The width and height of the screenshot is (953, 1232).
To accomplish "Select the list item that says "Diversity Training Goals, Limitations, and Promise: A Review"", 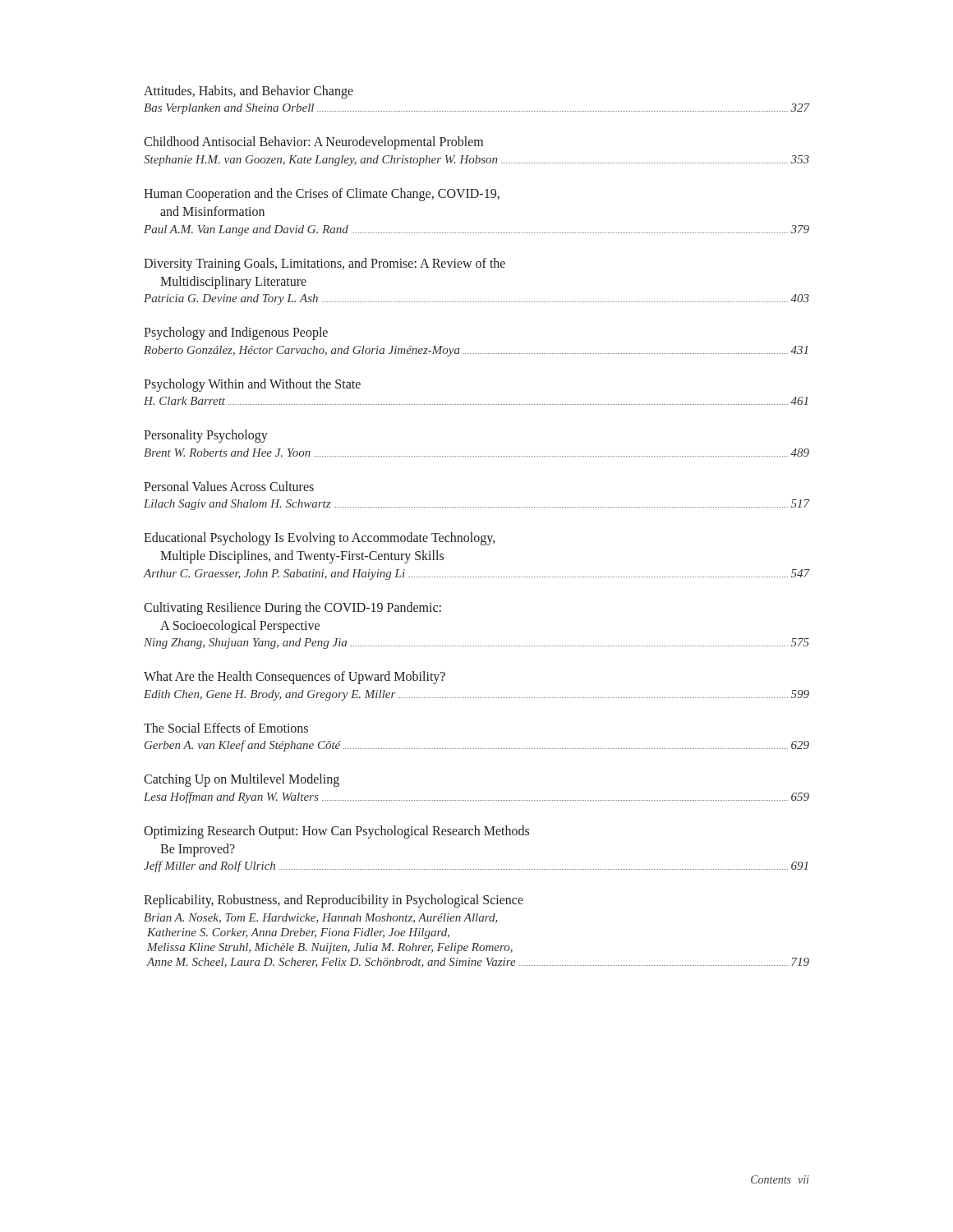I will coord(325,264).
